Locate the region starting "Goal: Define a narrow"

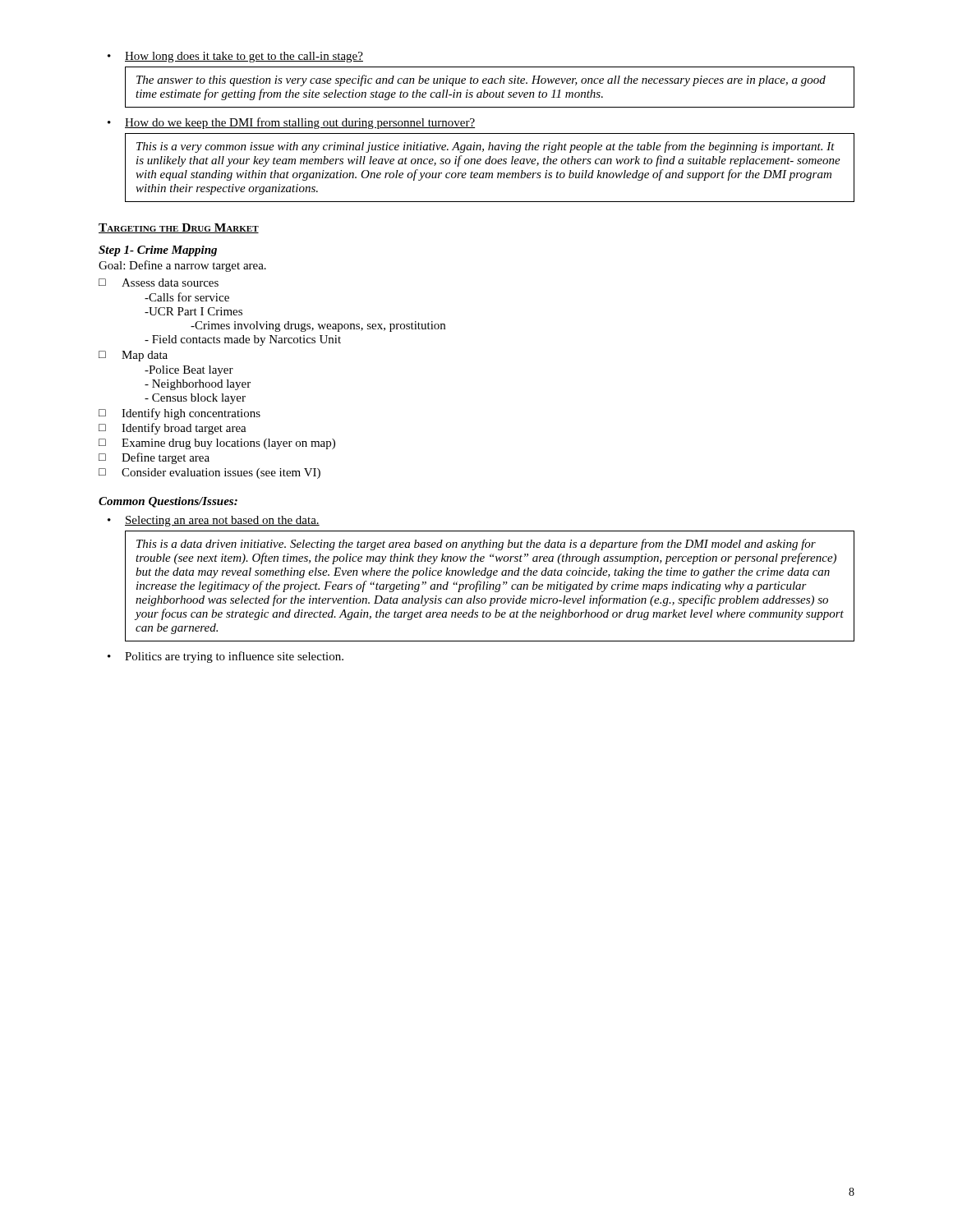tap(183, 265)
